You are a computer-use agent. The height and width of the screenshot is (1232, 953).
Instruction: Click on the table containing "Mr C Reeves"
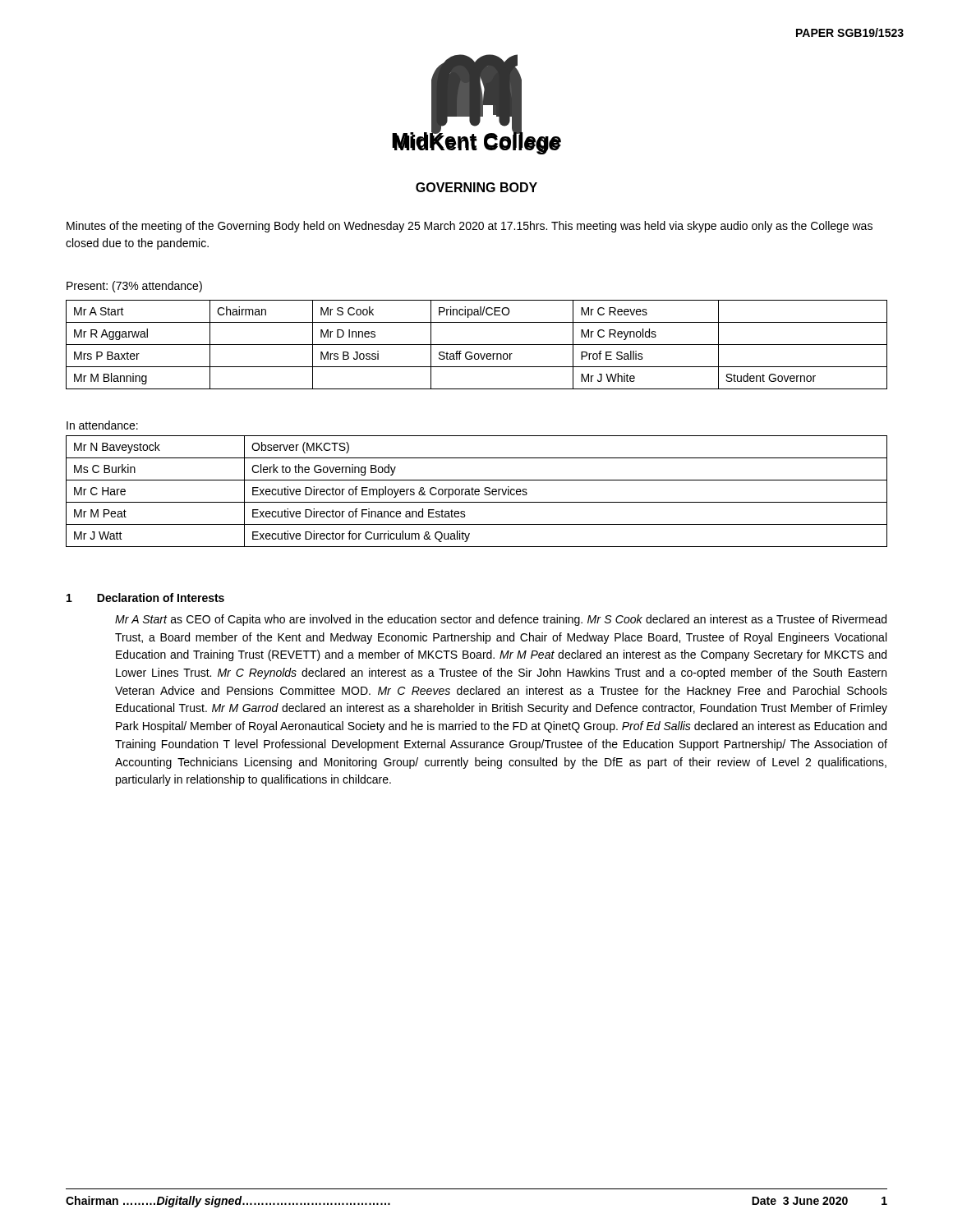click(476, 345)
